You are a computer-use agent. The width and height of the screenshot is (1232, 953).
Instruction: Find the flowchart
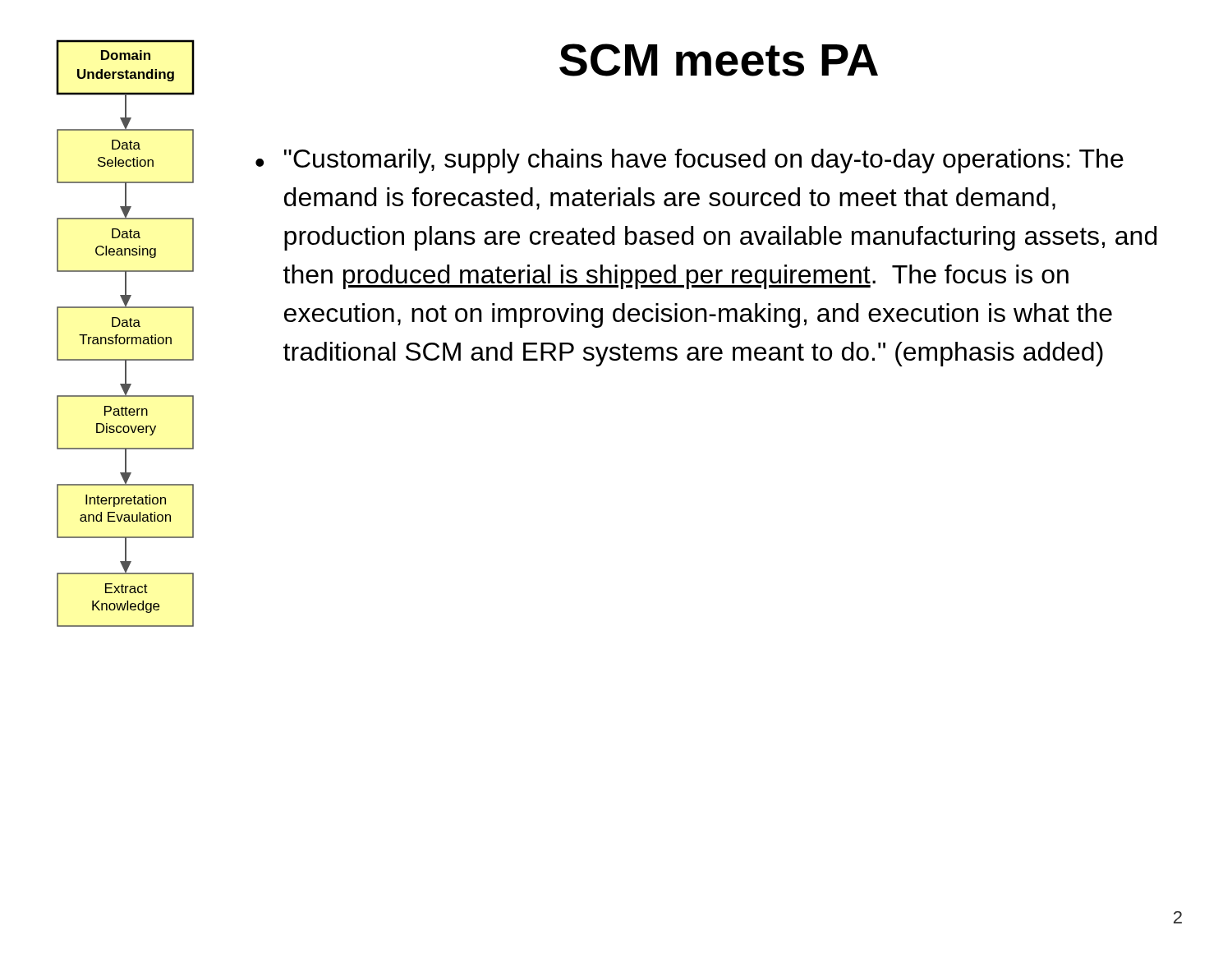click(127, 466)
